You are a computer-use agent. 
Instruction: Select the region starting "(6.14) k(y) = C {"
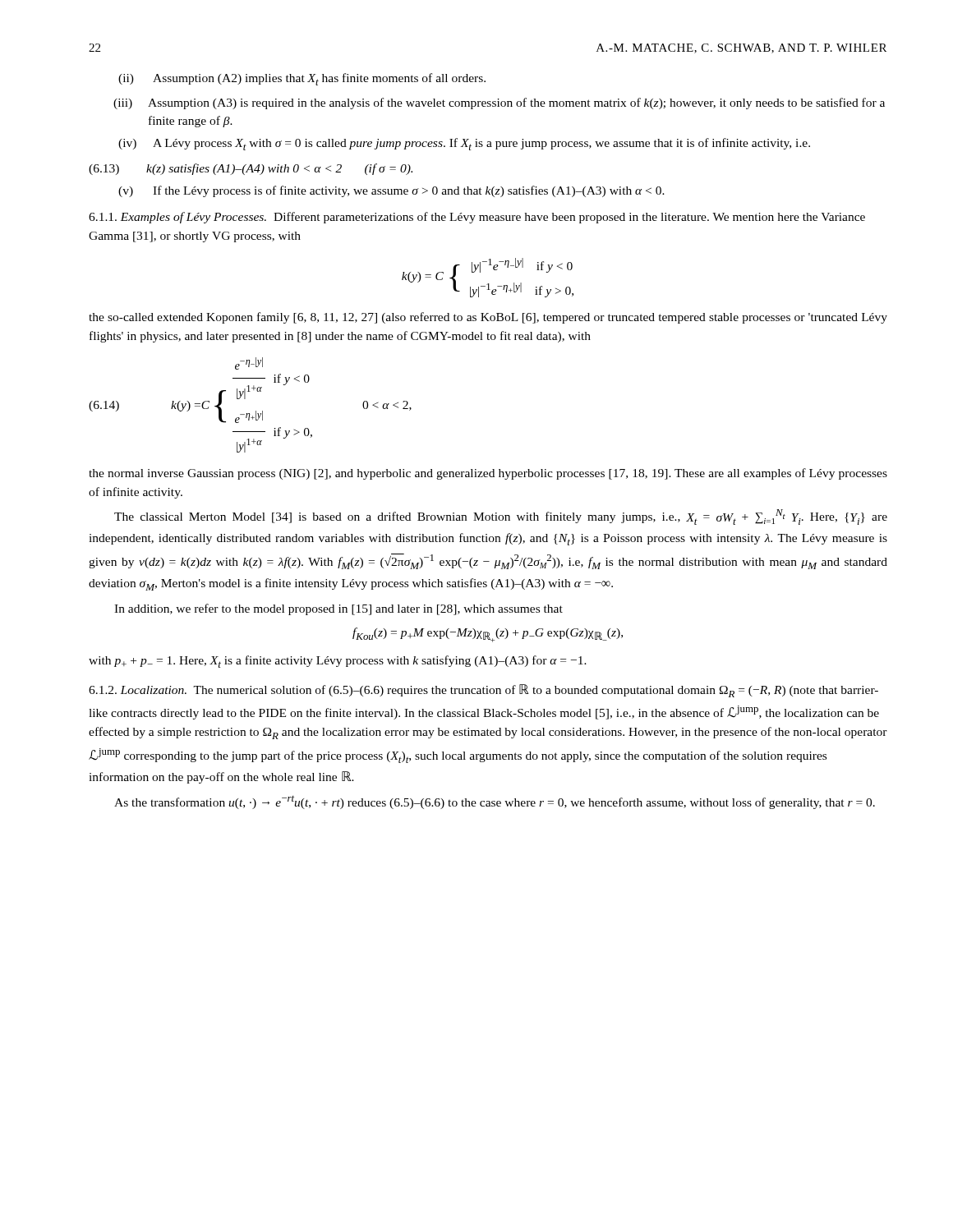point(249,363)
